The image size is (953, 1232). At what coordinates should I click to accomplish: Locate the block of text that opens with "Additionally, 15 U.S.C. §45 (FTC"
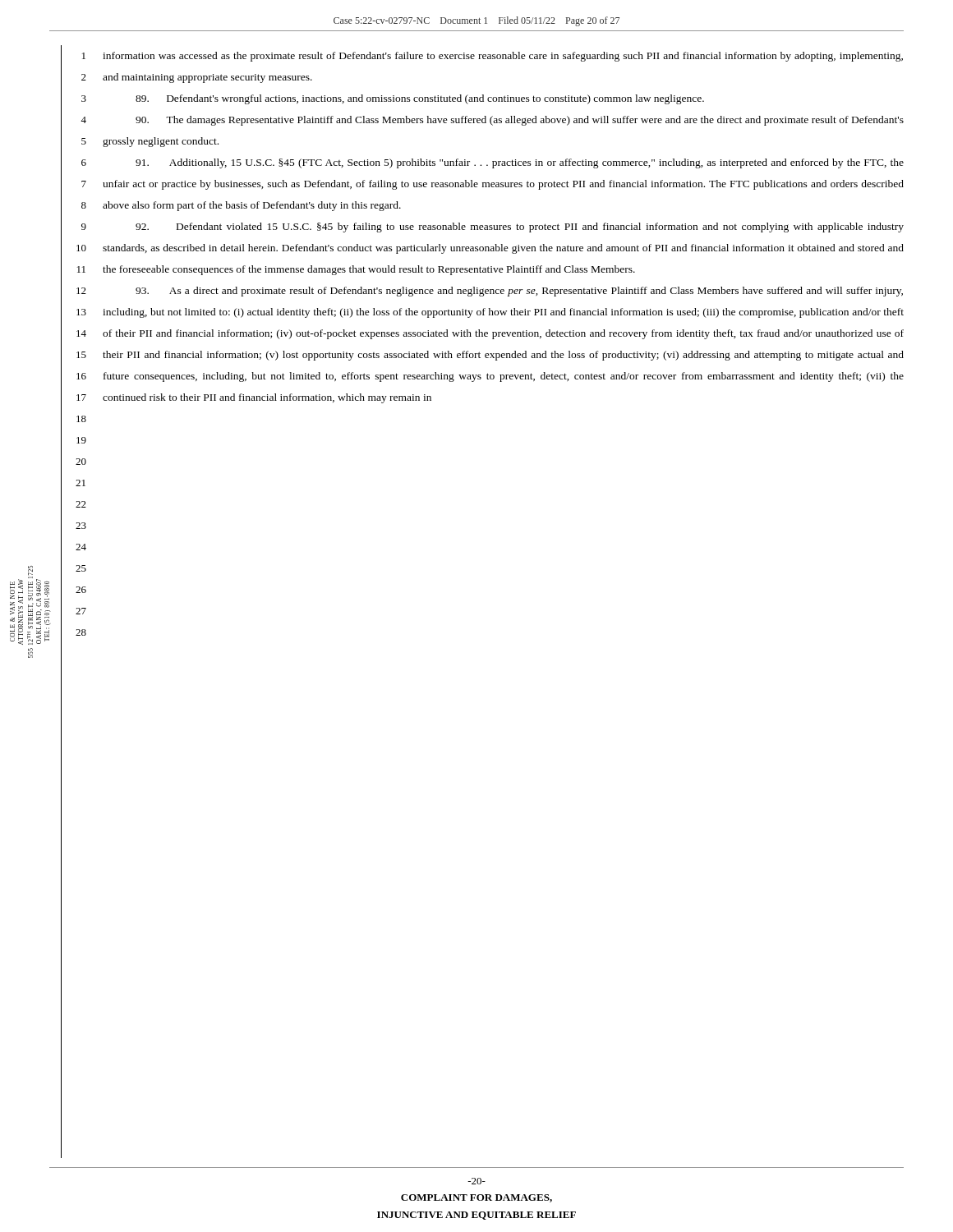[503, 184]
